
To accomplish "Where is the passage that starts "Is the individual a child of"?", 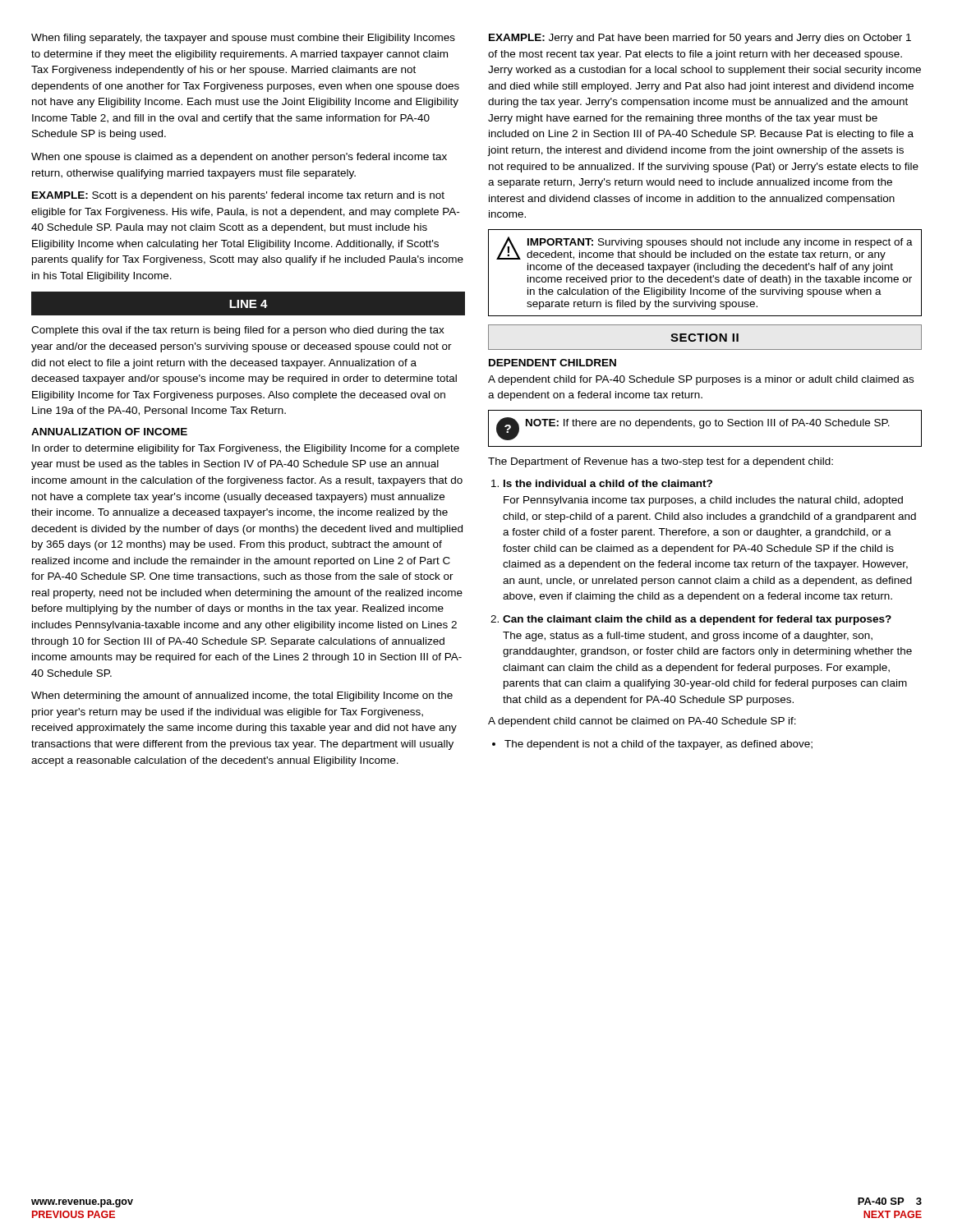I will (x=712, y=540).
